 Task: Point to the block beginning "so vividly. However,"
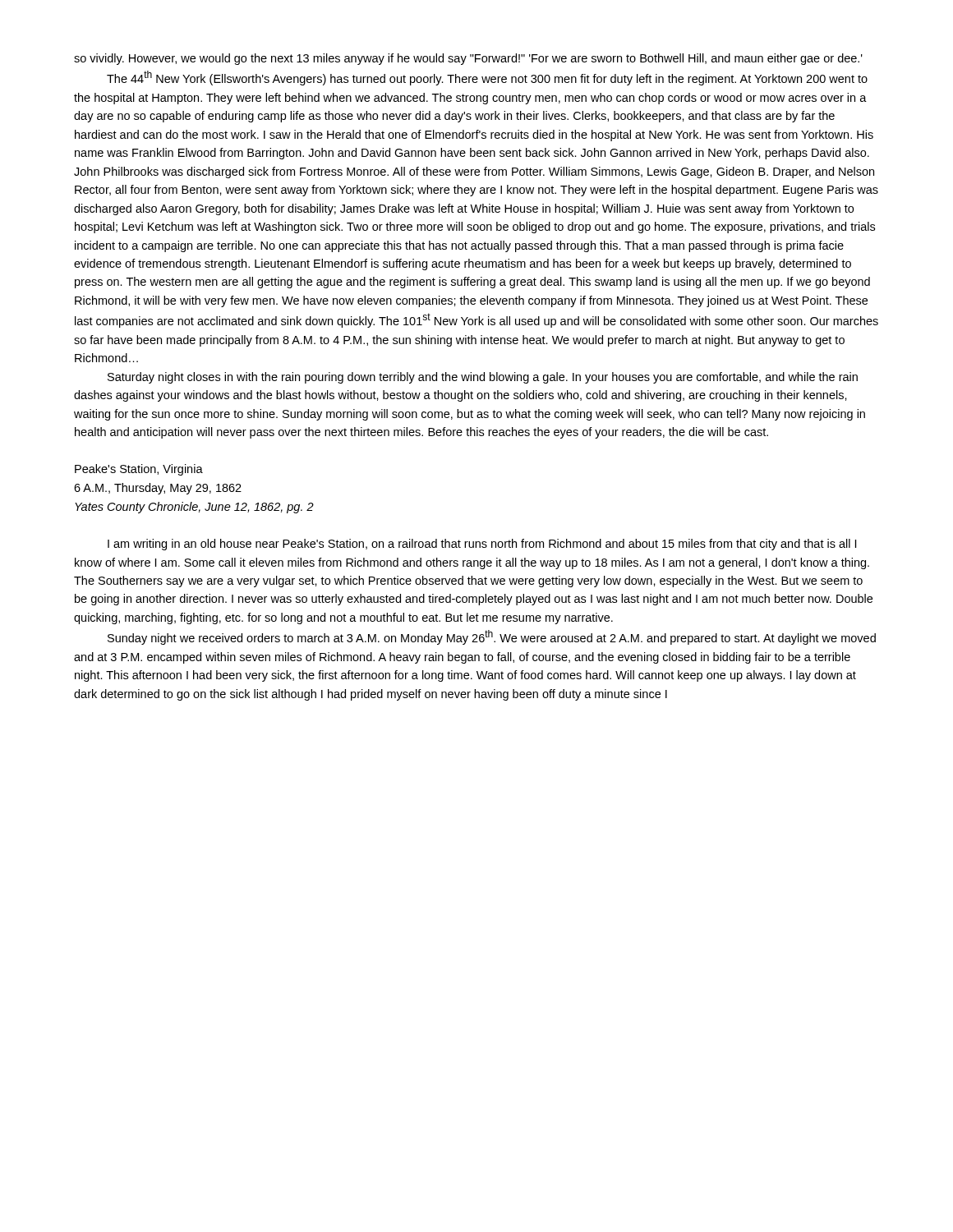coord(476,245)
